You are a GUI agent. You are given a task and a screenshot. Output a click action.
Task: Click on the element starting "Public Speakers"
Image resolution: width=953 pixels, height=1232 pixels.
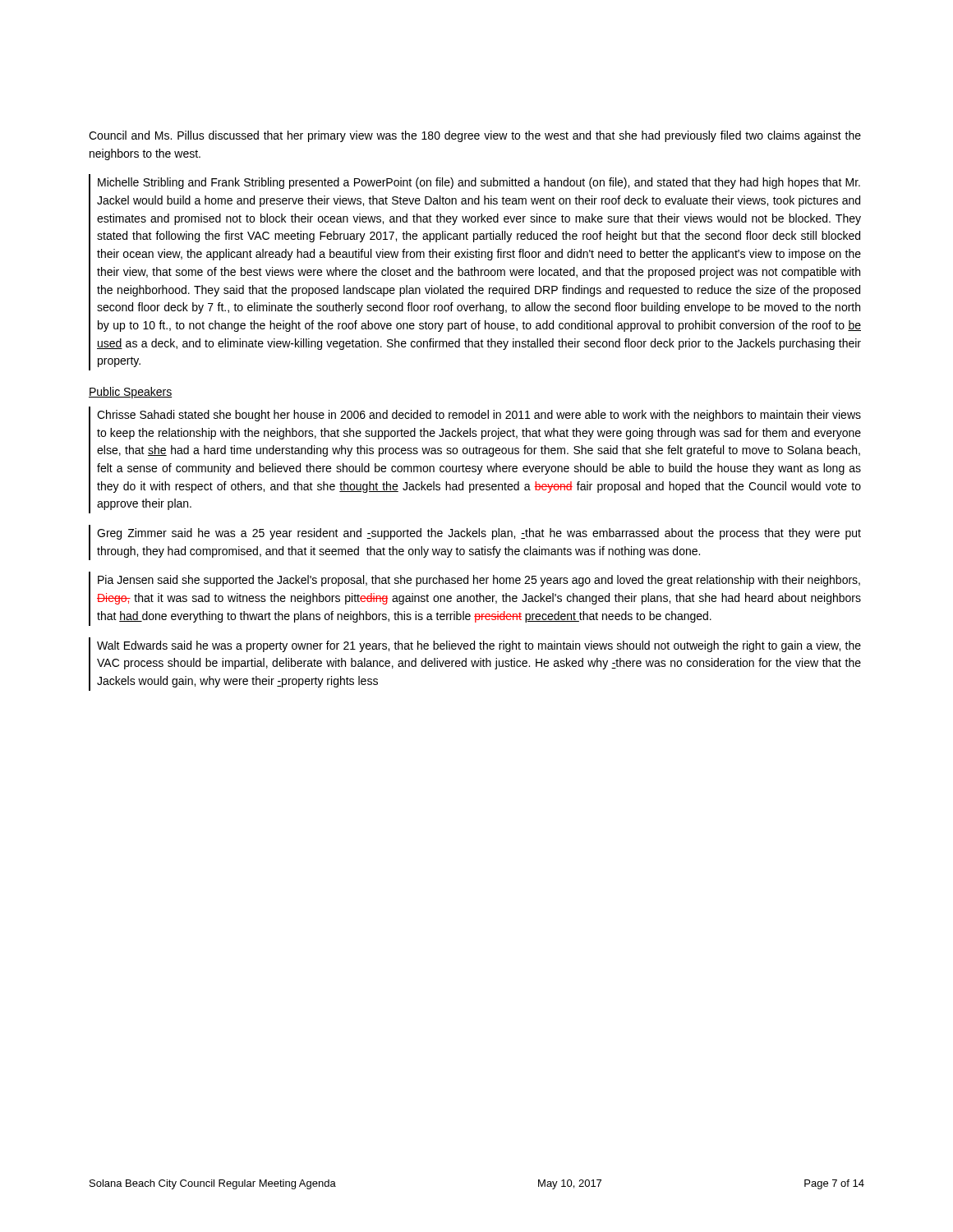click(130, 392)
